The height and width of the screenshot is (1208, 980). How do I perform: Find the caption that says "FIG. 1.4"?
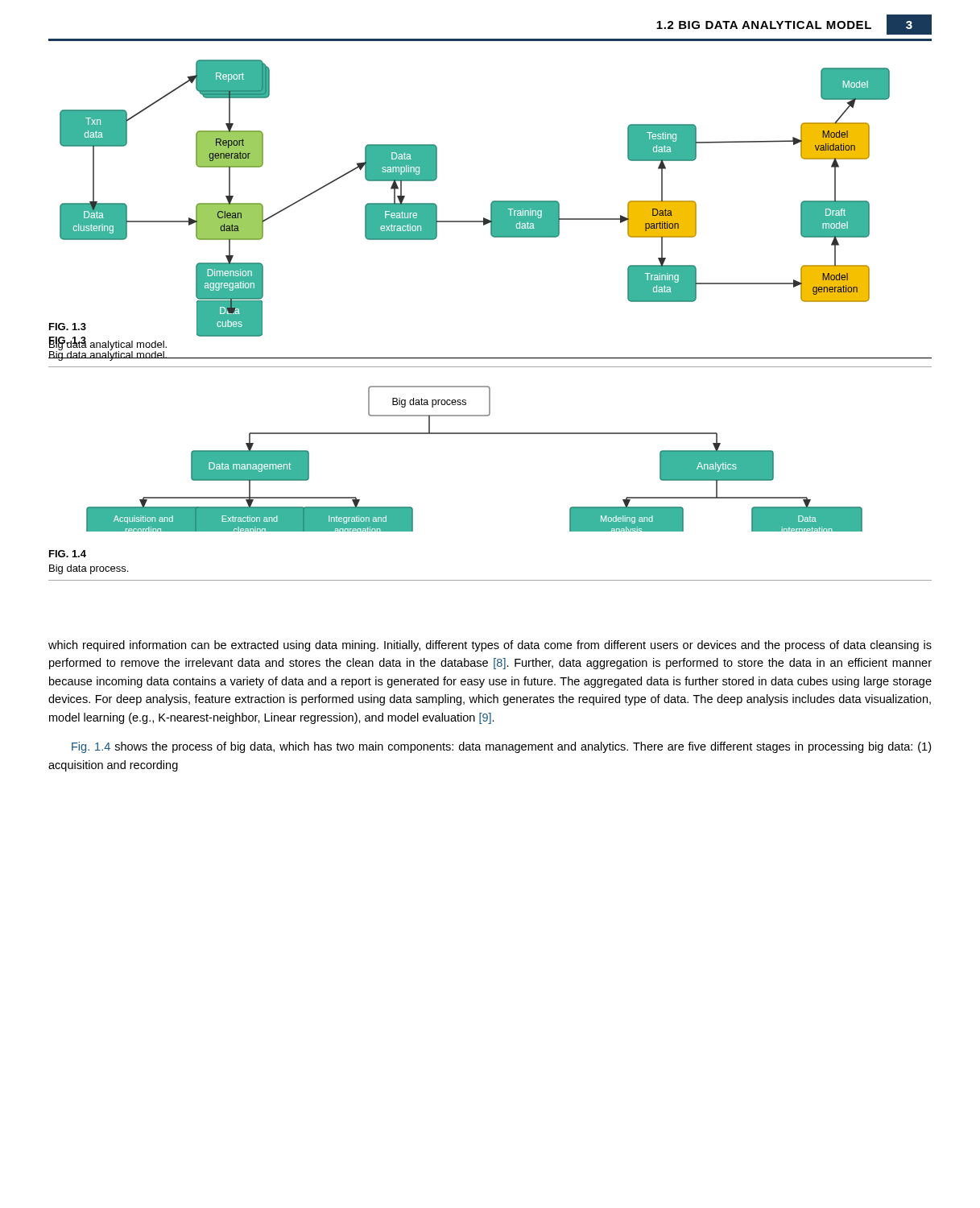pos(67,554)
